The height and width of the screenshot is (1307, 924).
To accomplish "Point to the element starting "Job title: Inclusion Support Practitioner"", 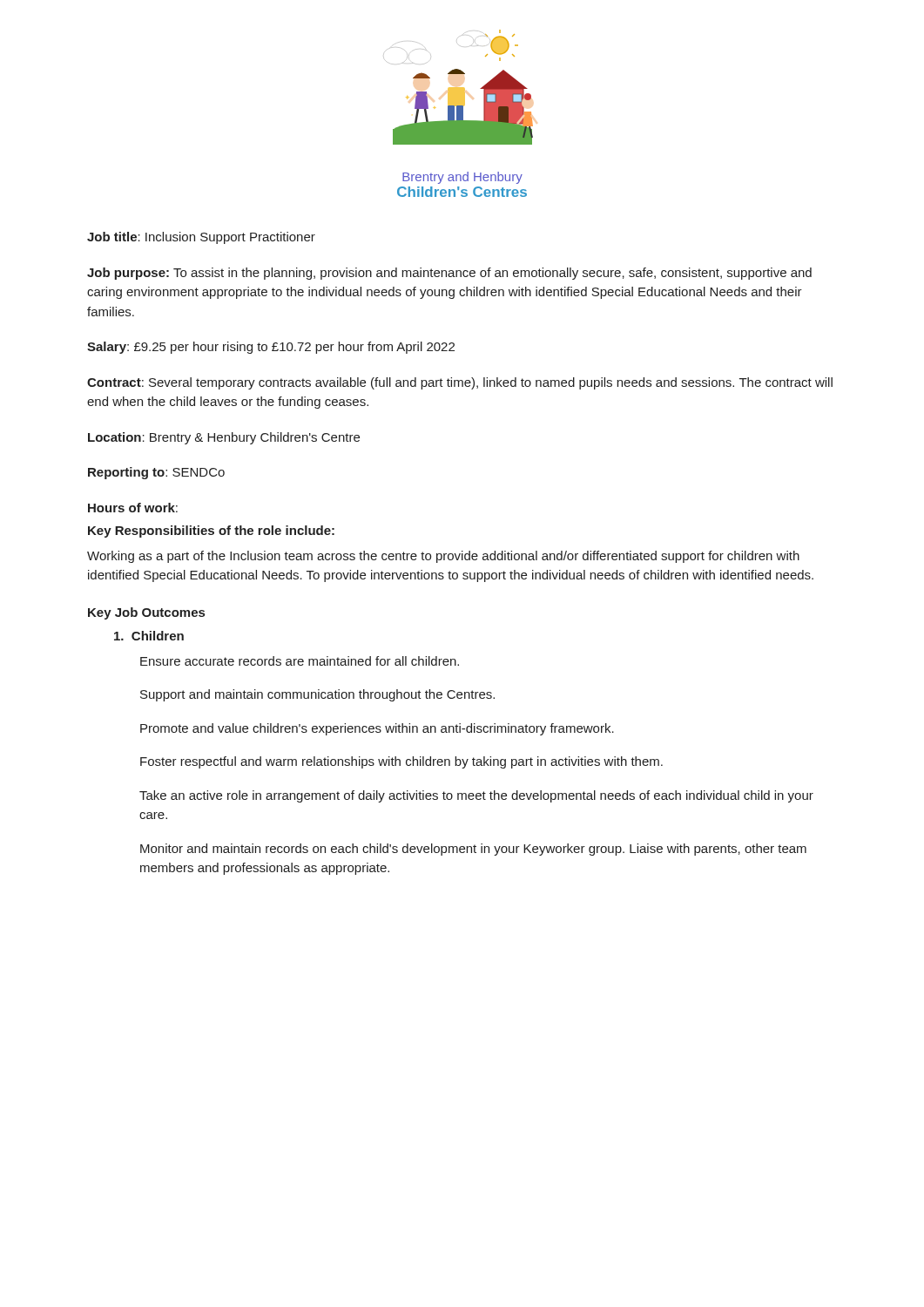I will 201,237.
